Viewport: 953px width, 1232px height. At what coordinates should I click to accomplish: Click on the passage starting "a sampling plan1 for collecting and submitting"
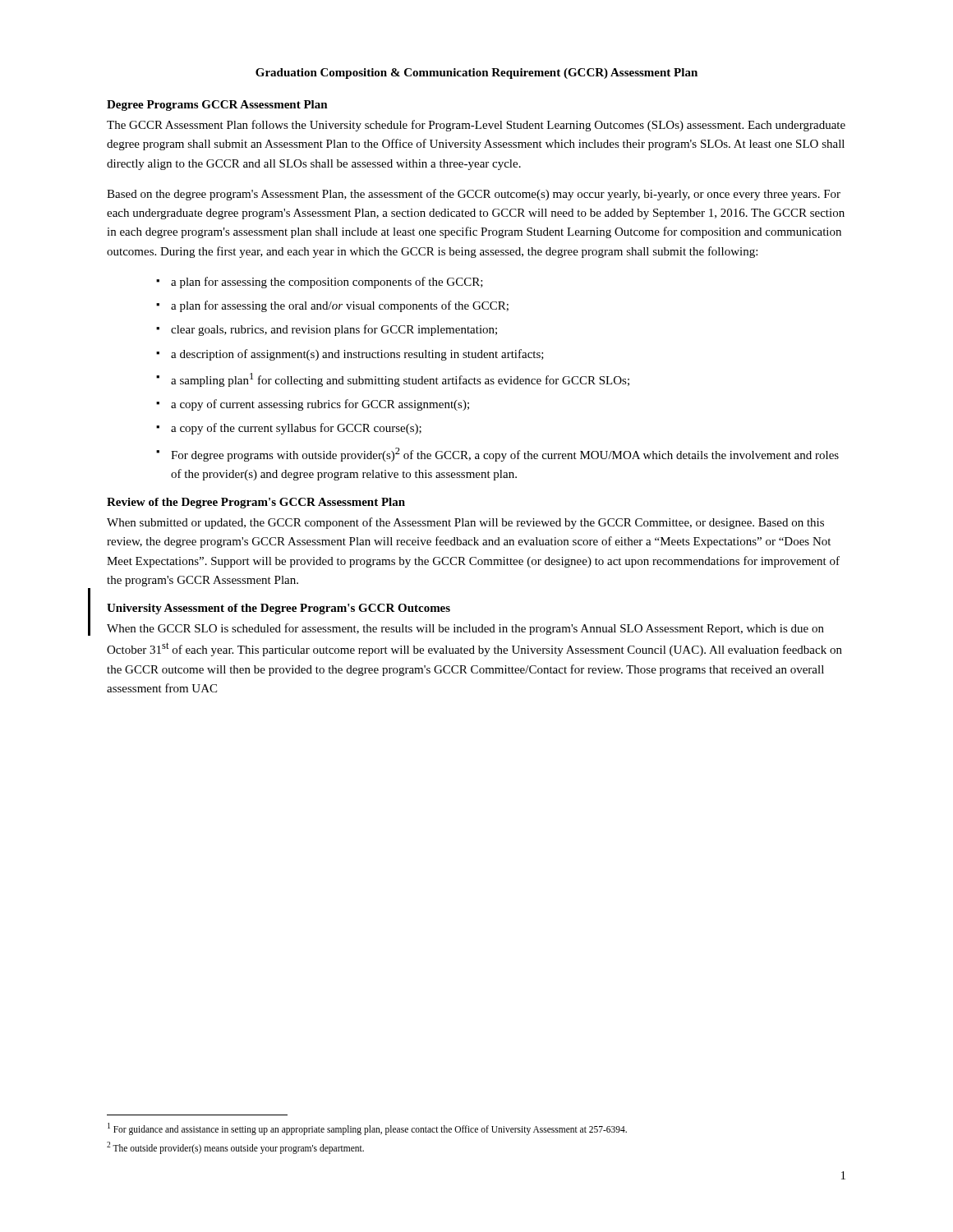(401, 378)
